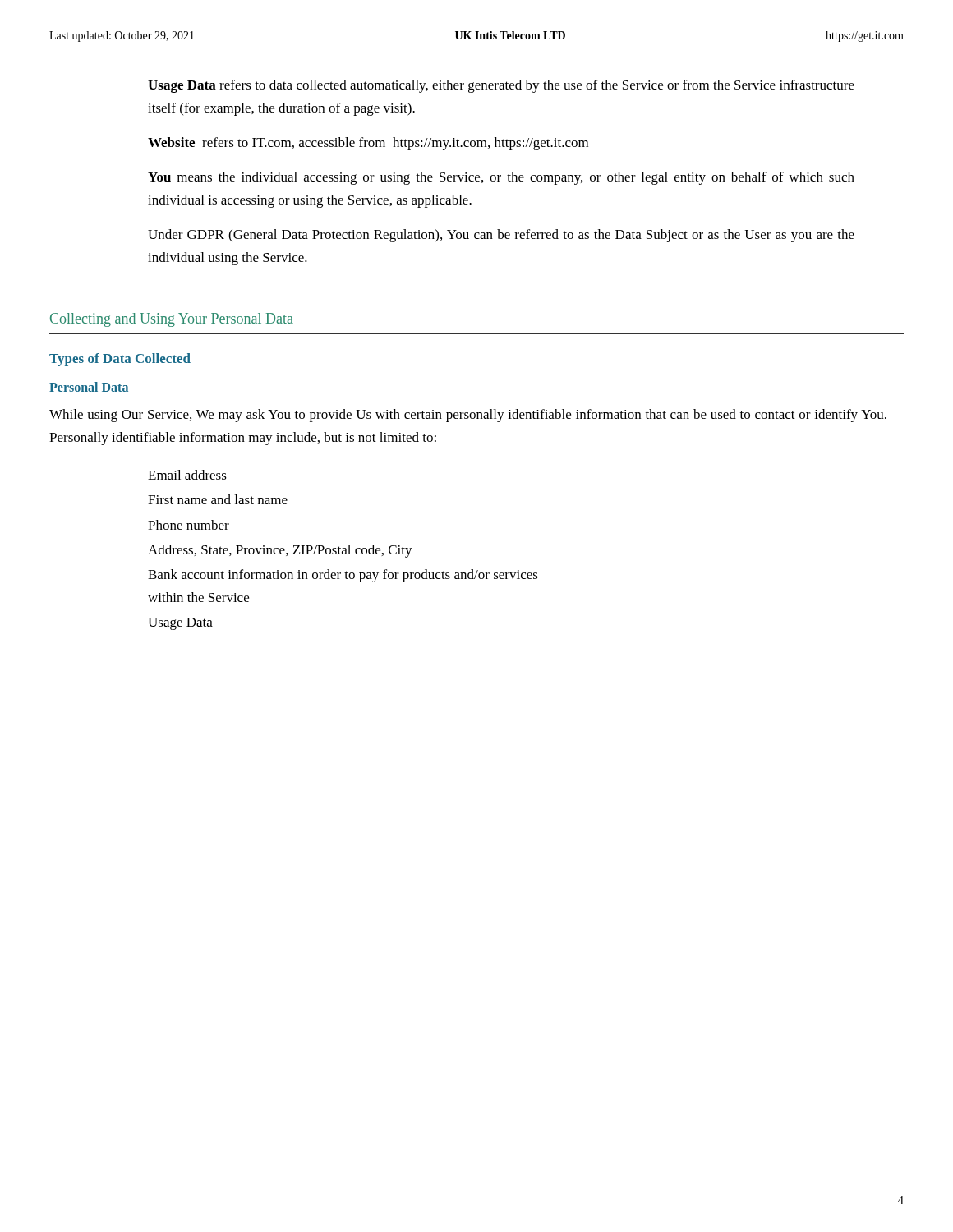The height and width of the screenshot is (1232, 953).
Task: Click on the list item that reads "Usage Data"
Action: pos(180,622)
